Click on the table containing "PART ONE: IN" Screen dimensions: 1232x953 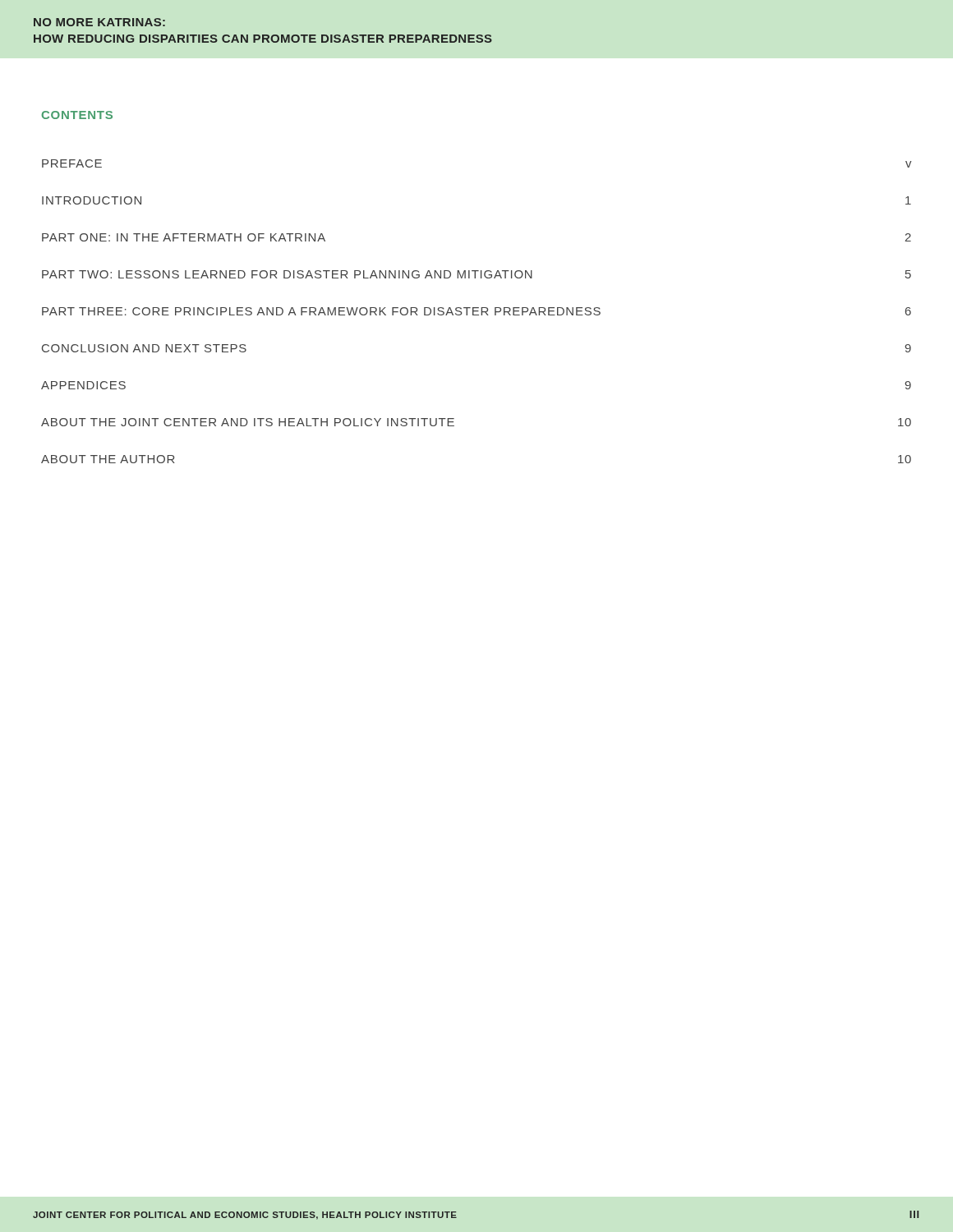pyautogui.click(x=476, y=311)
